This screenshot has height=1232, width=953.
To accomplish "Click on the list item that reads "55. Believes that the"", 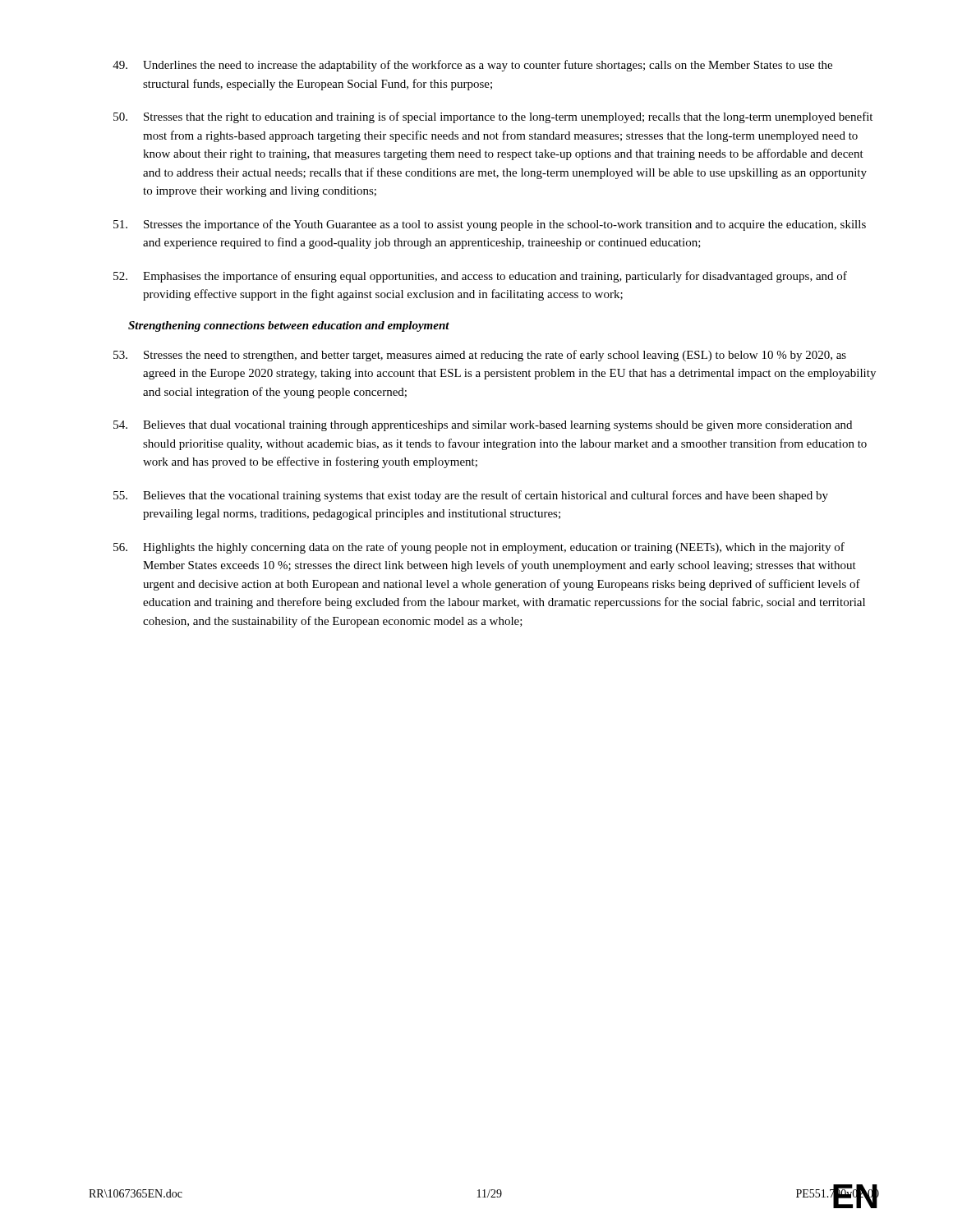I will (x=484, y=504).
